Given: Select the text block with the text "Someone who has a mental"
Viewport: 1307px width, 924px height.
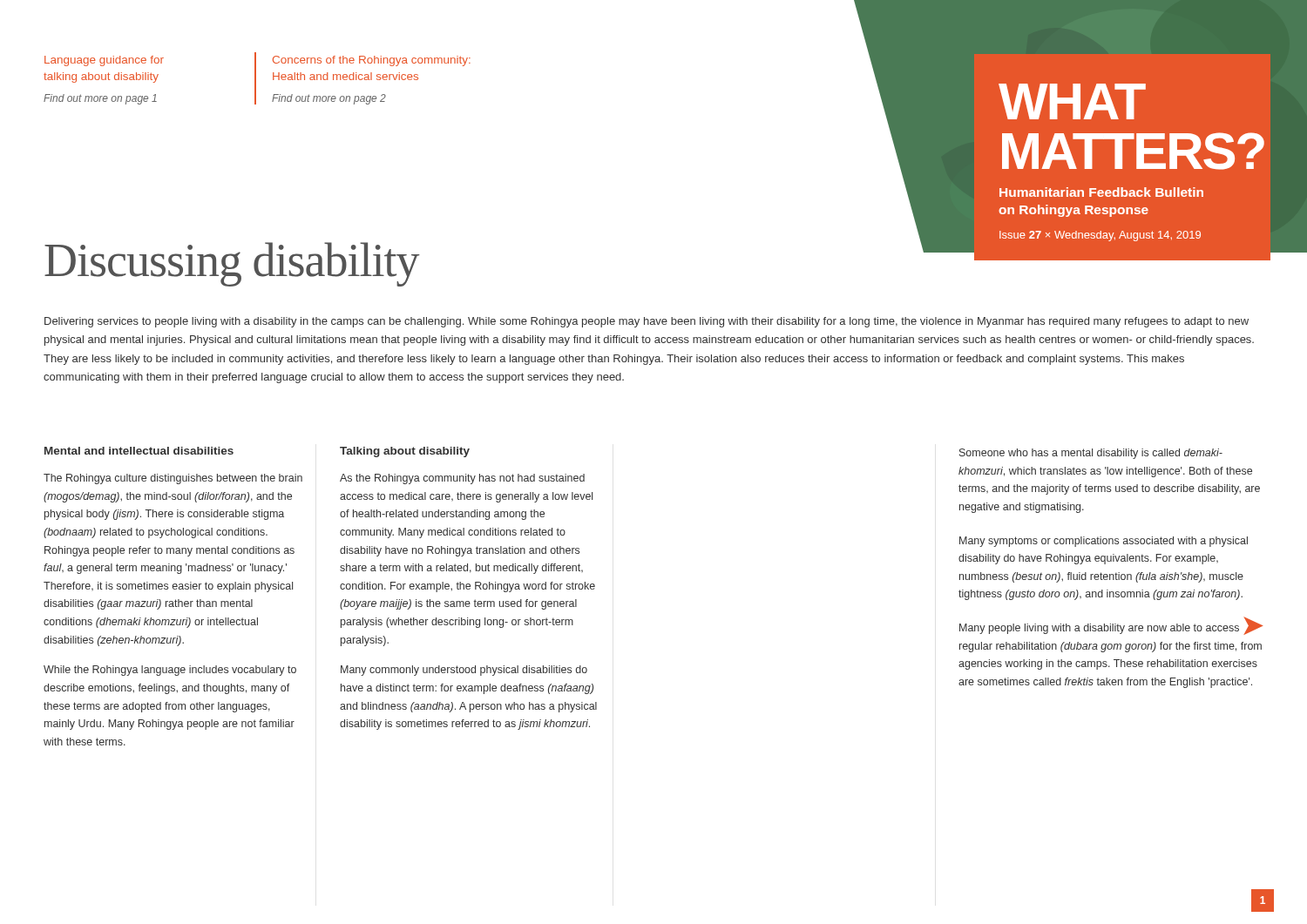Looking at the screenshot, I should click(1109, 480).
